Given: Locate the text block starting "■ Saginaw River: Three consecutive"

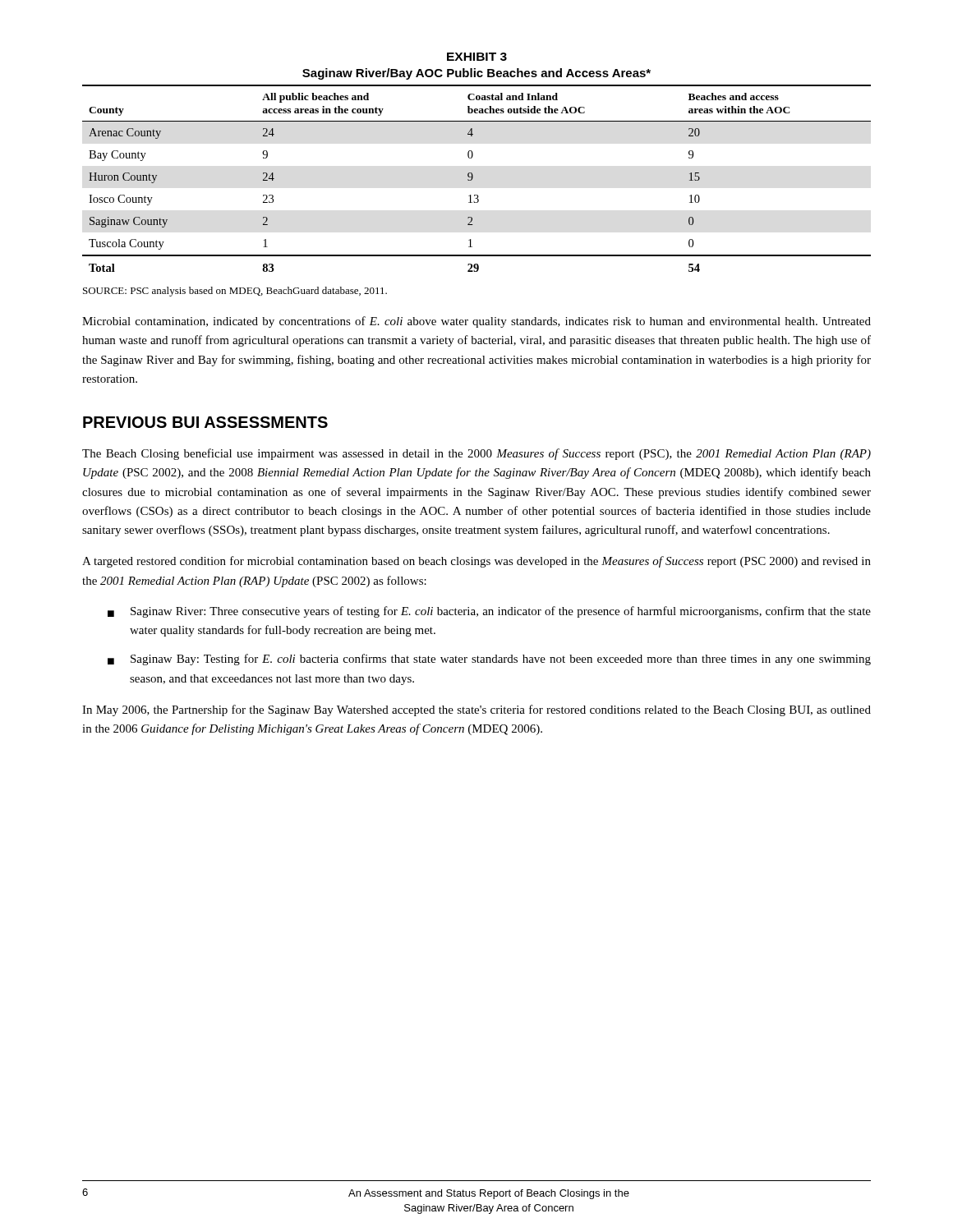Looking at the screenshot, I should (x=489, y=621).
